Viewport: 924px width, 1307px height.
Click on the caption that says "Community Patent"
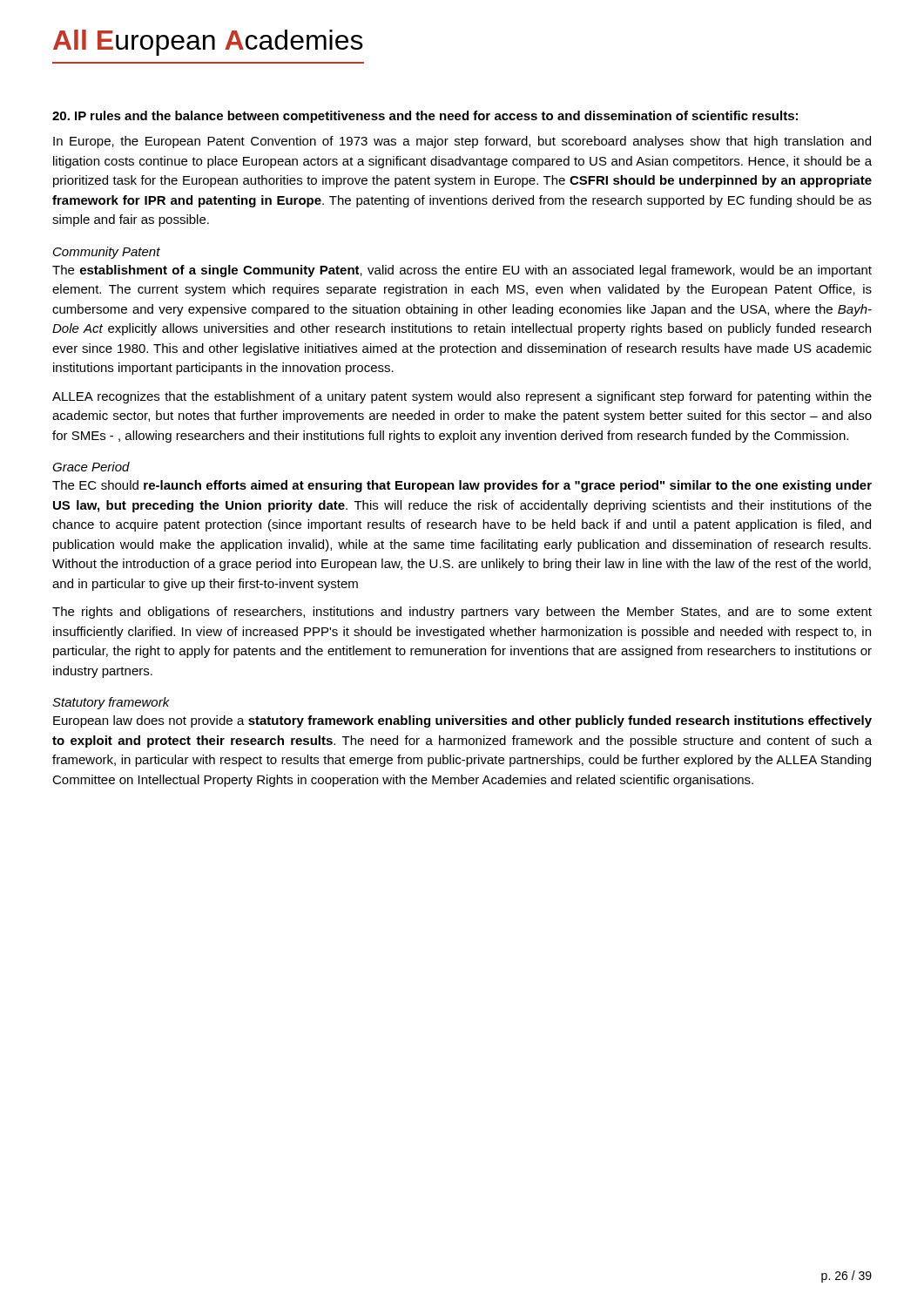point(106,251)
